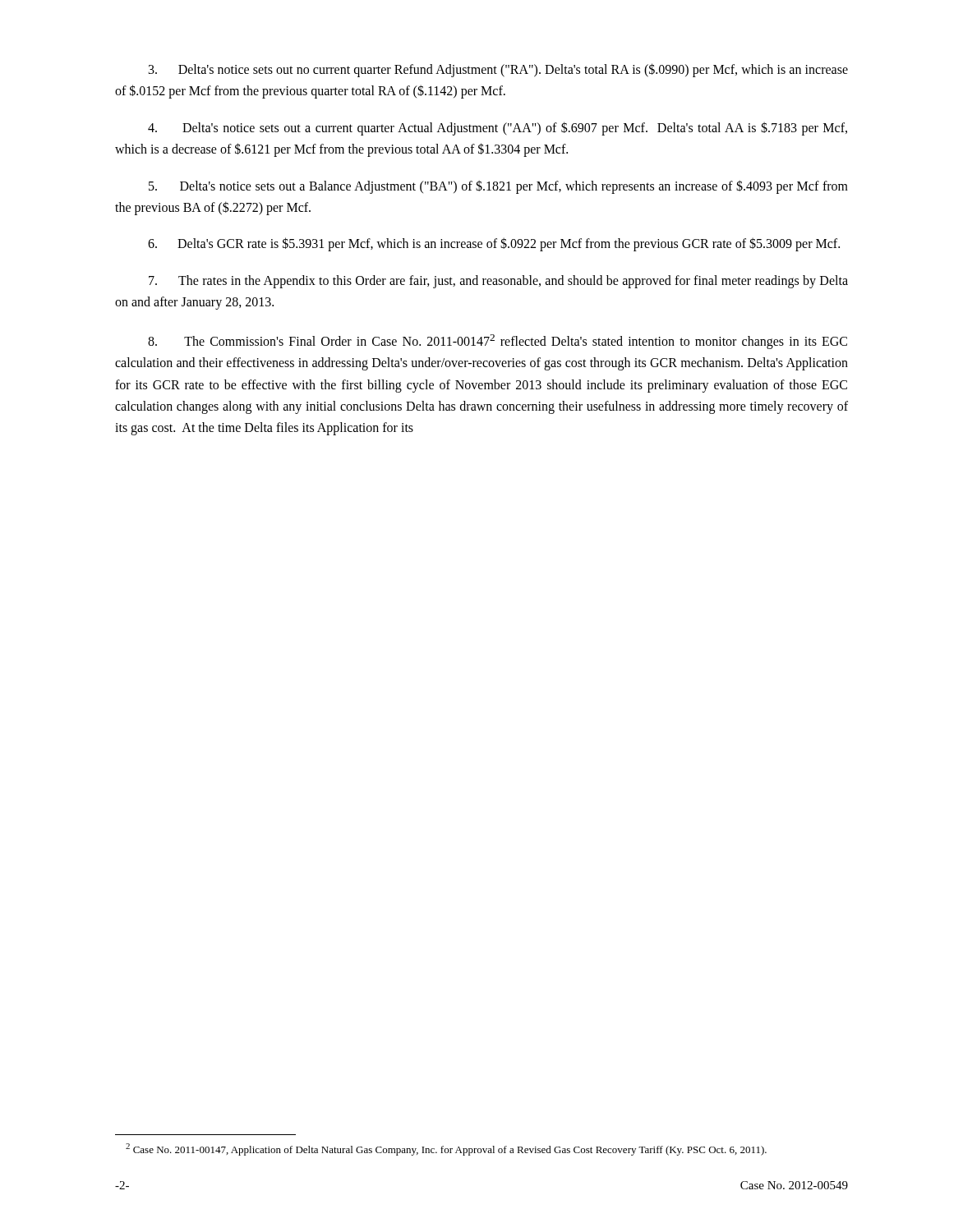Locate the text starting "Delta's notice sets out a current"
This screenshot has height=1232, width=963.
pos(482,137)
